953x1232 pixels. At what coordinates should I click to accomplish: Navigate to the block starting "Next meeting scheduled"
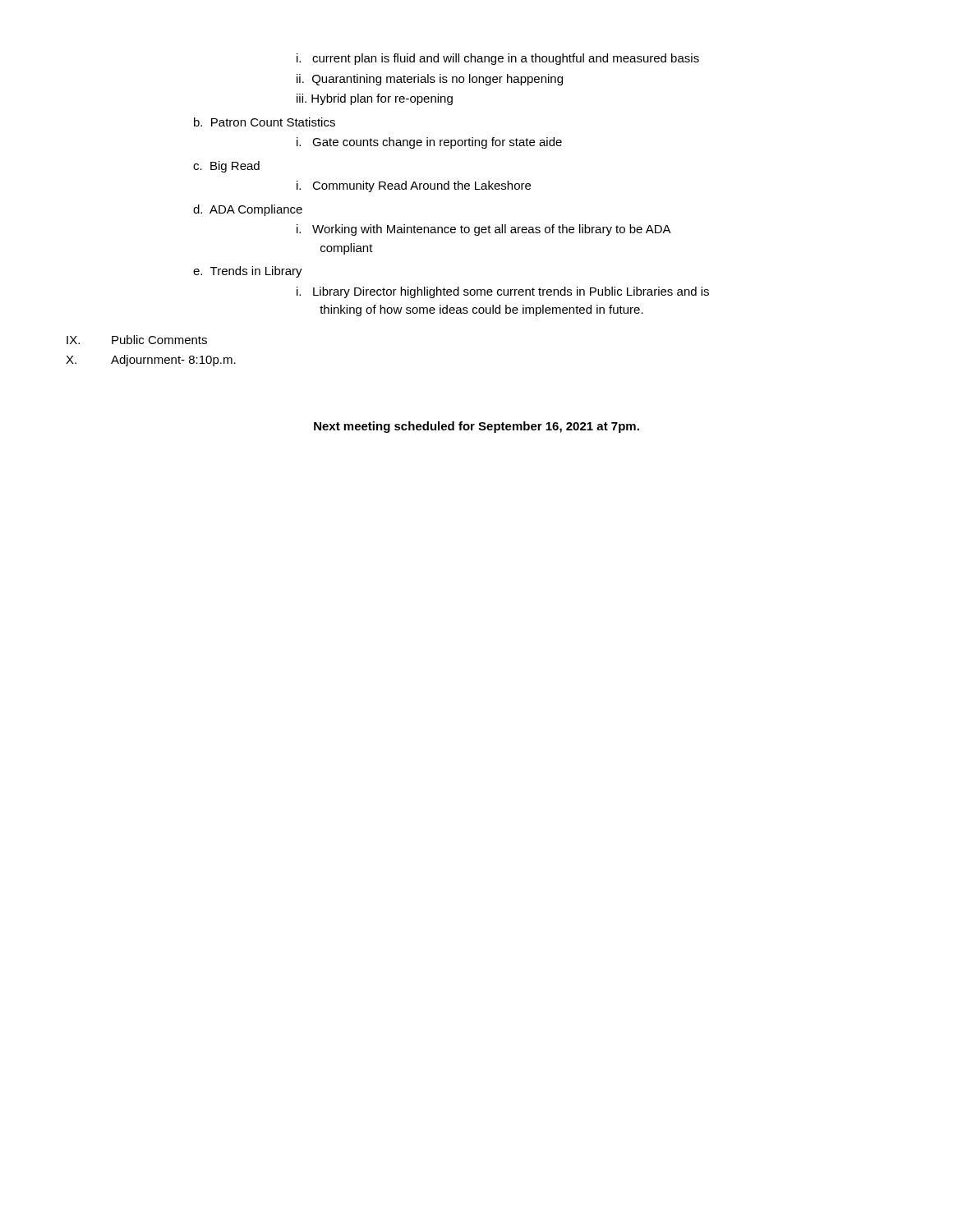pyautogui.click(x=476, y=425)
